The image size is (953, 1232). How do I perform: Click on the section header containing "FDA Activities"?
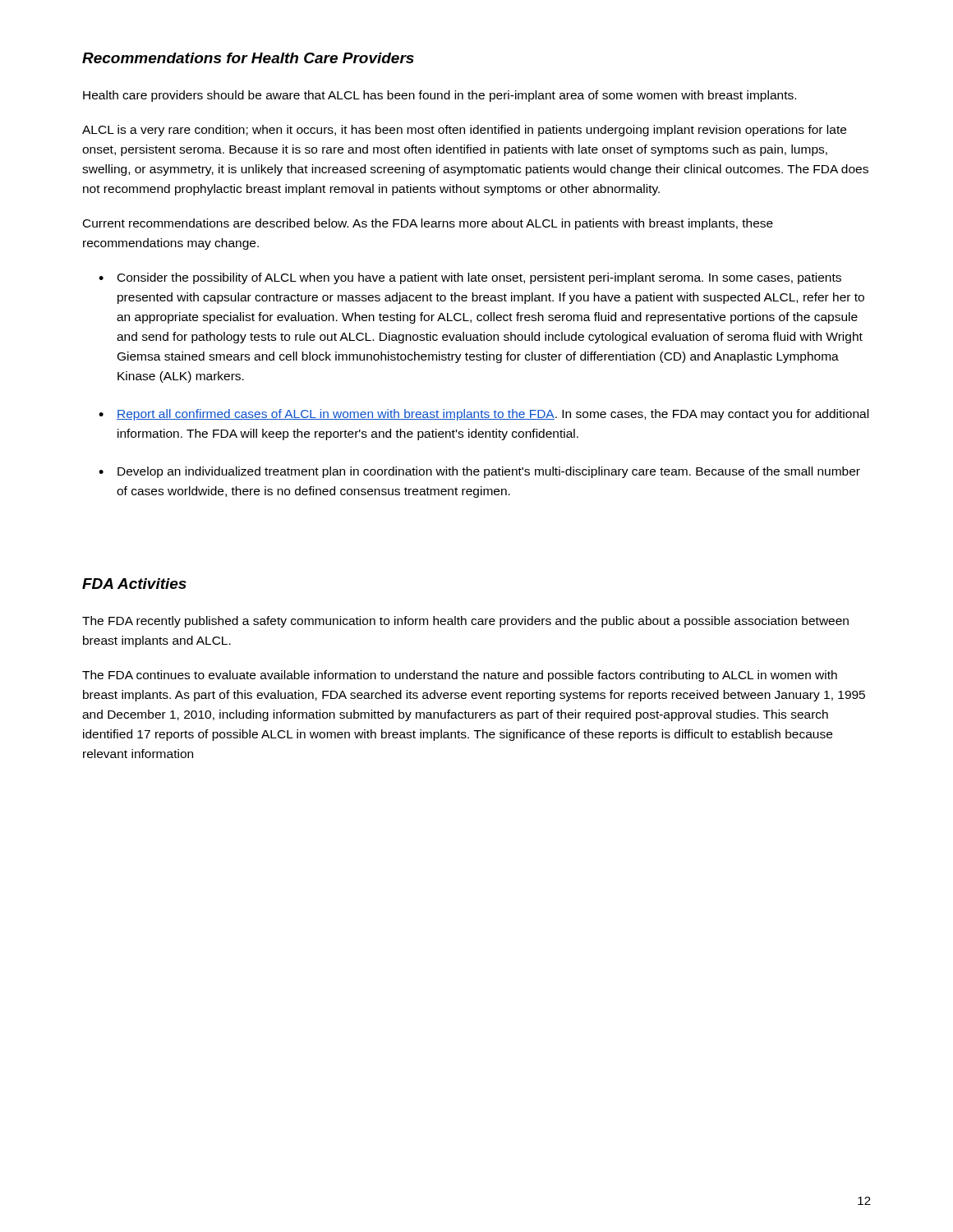click(134, 584)
